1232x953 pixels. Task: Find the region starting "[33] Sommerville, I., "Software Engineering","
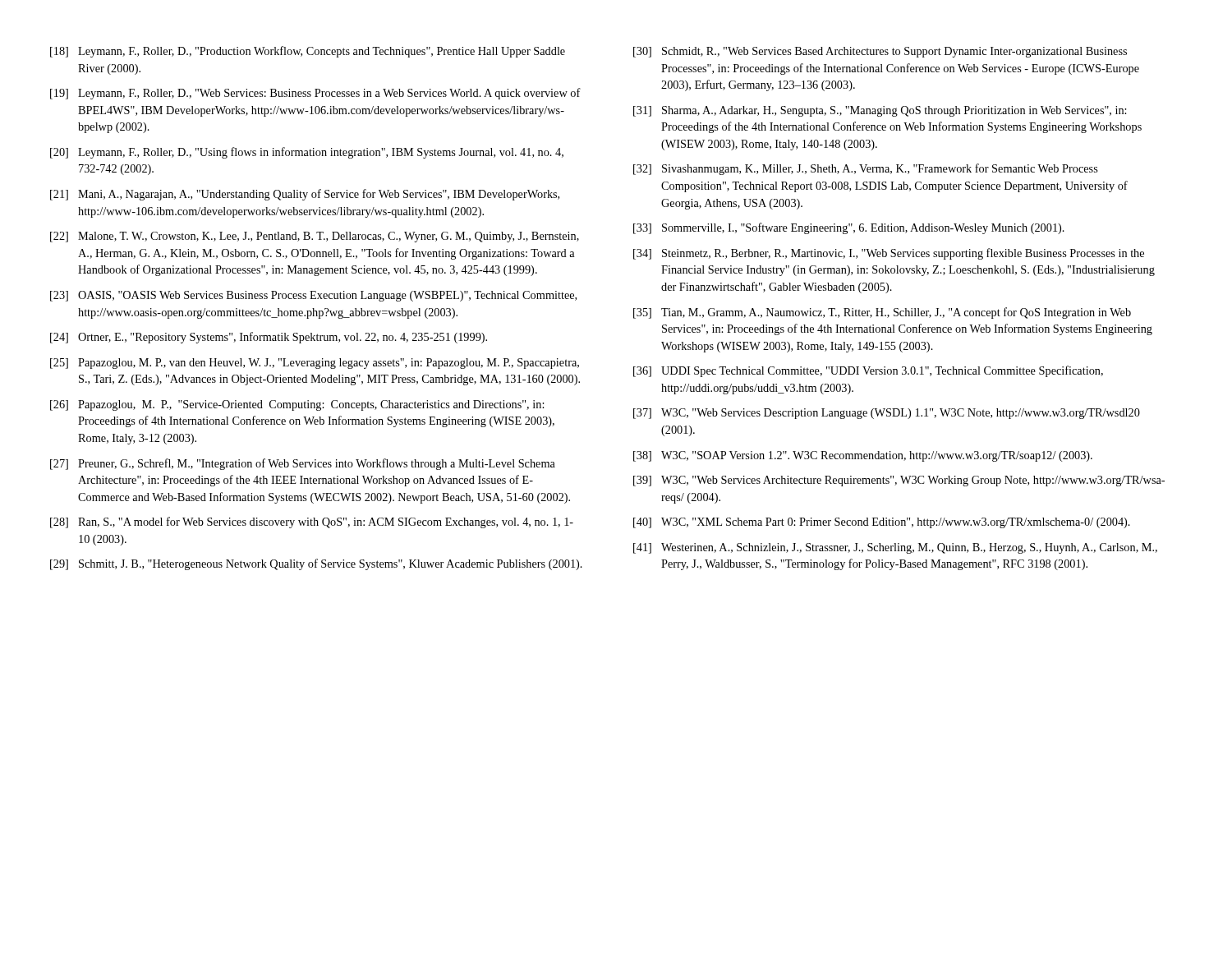click(x=899, y=228)
